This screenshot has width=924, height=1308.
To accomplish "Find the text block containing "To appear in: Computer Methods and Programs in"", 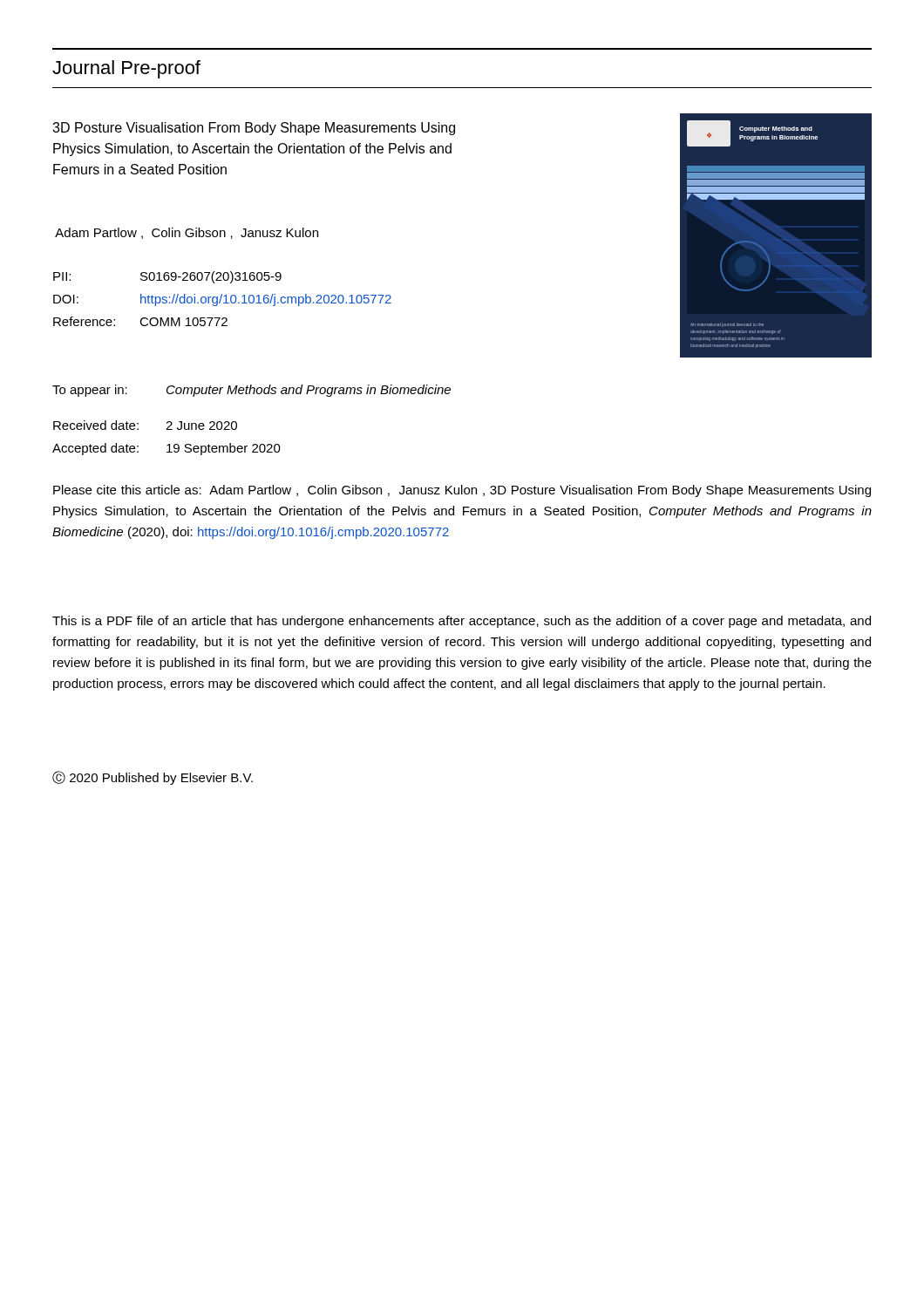I will click(252, 390).
